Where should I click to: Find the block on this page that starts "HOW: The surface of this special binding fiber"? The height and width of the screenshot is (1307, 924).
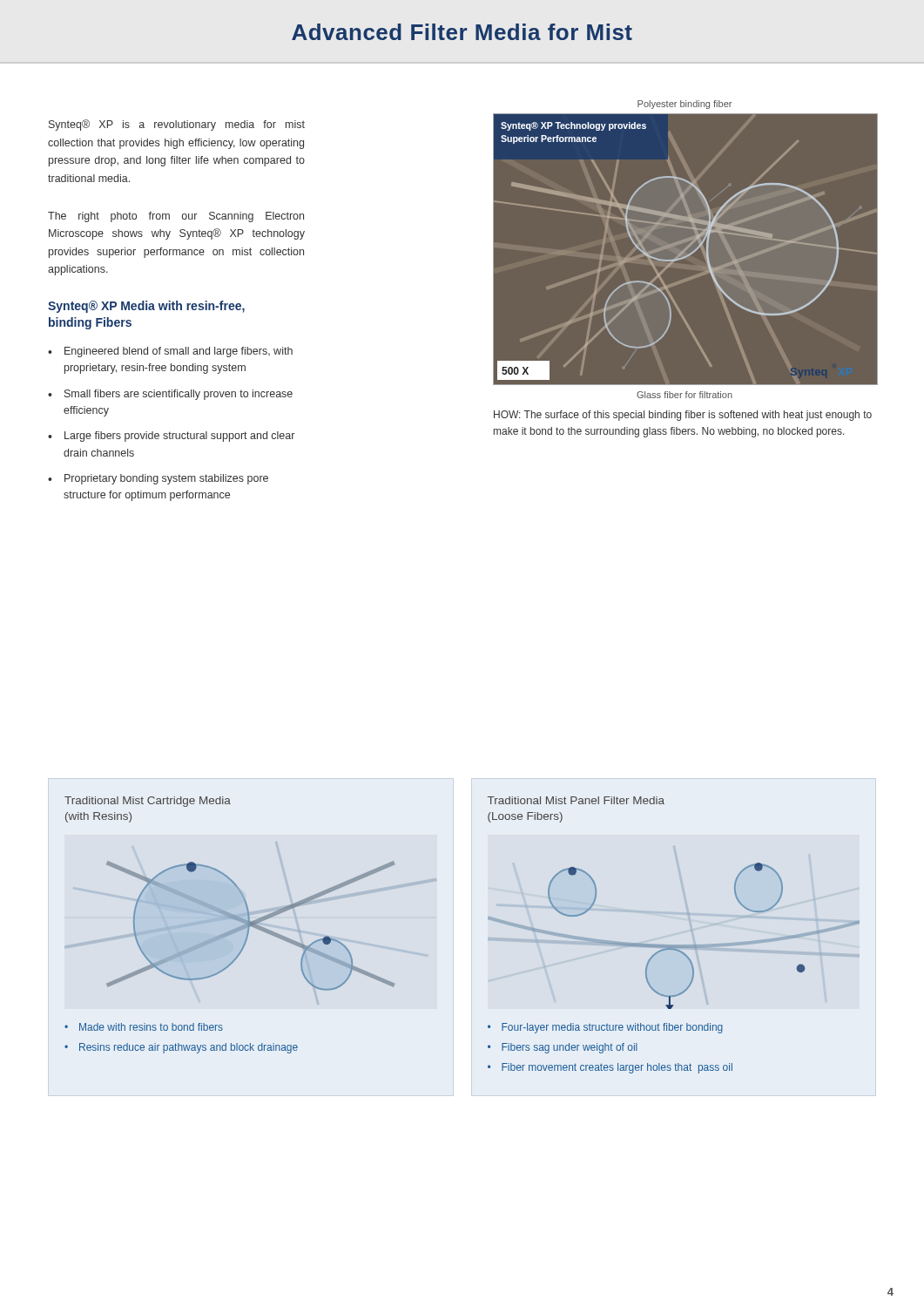(682, 423)
